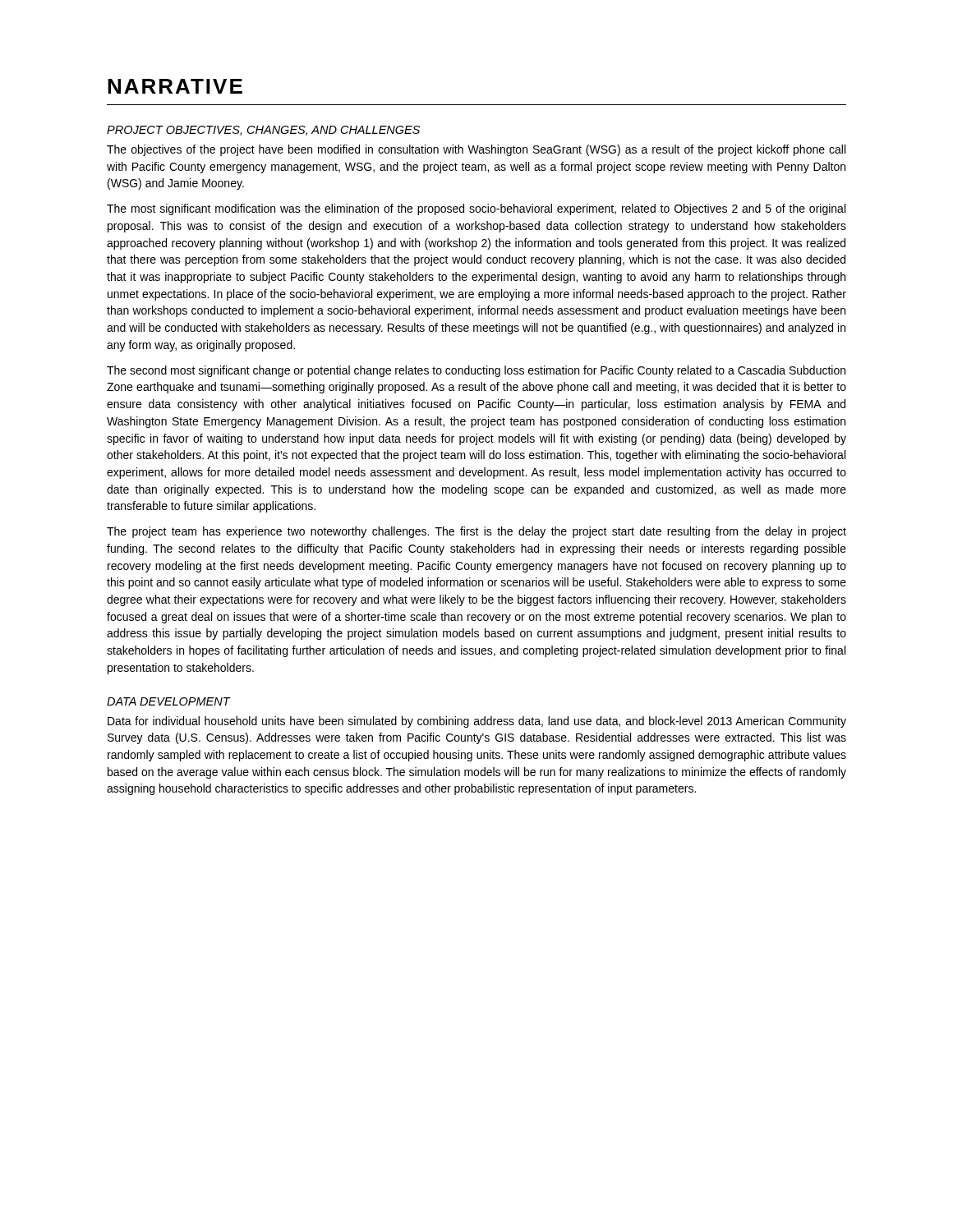Click on the block starting "The most significant modification was the elimination"
The height and width of the screenshot is (1232, 953).
476,277
